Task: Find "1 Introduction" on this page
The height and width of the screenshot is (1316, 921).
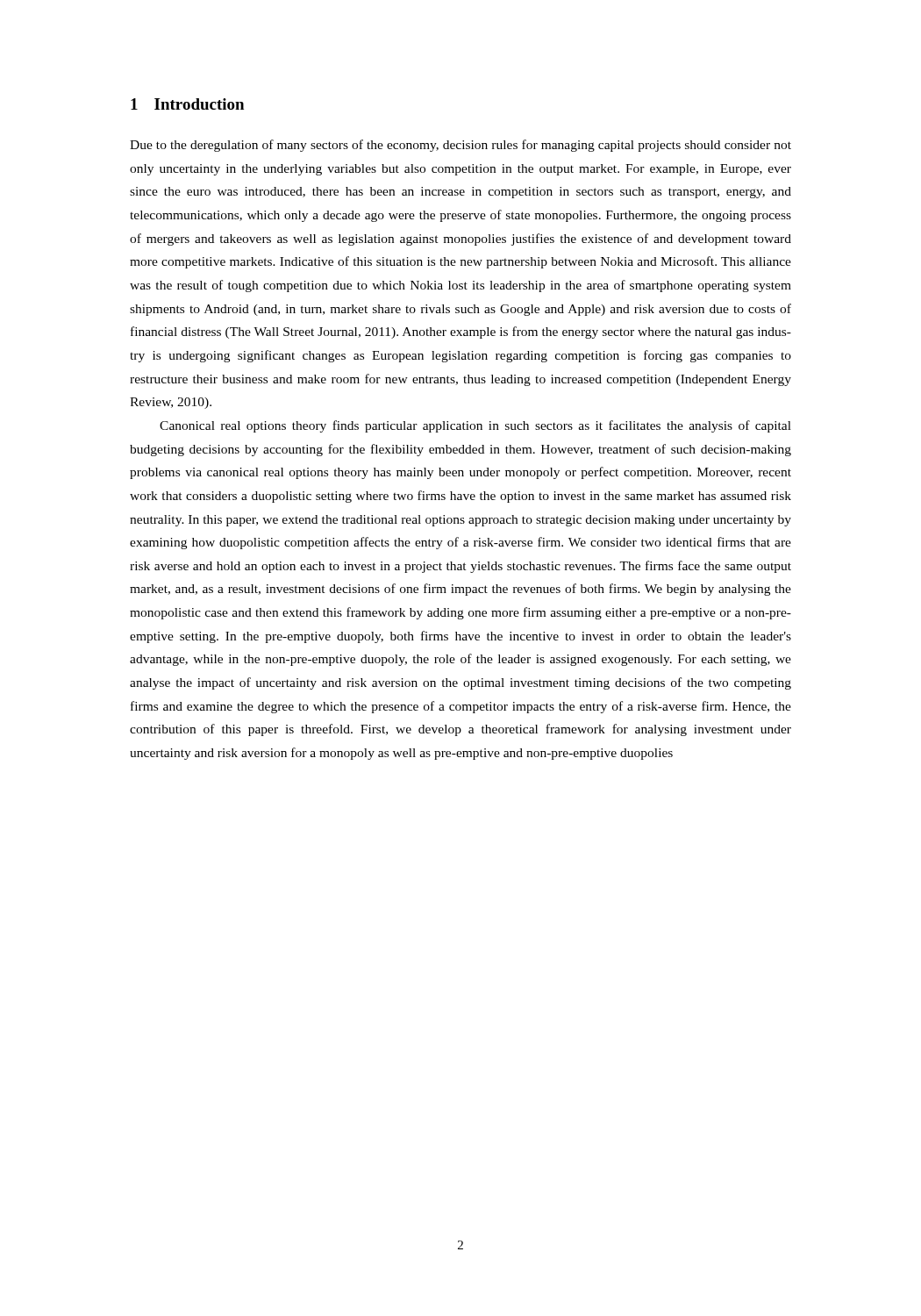Action: (187, 104)
